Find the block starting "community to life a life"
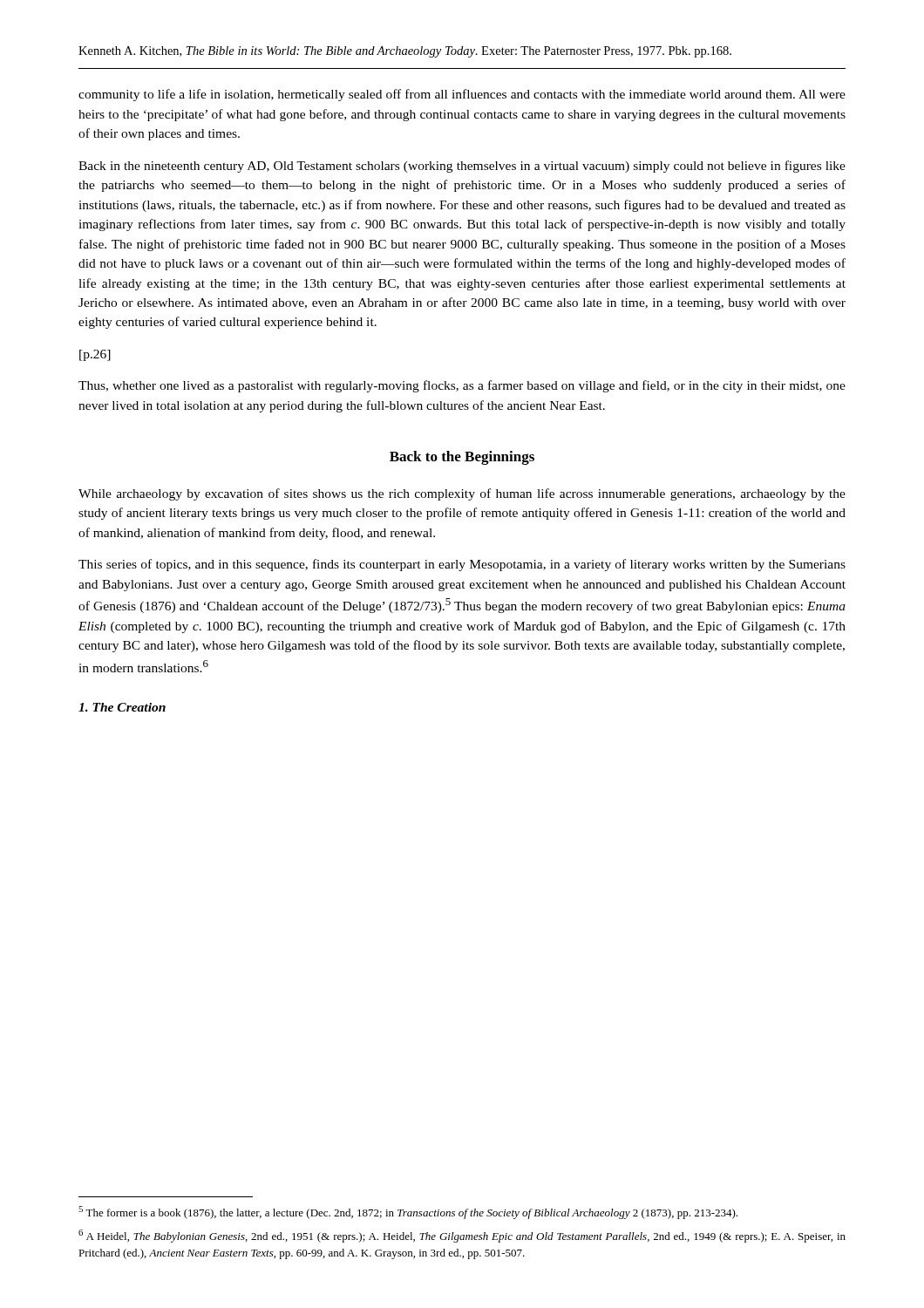 pos(462,114)
